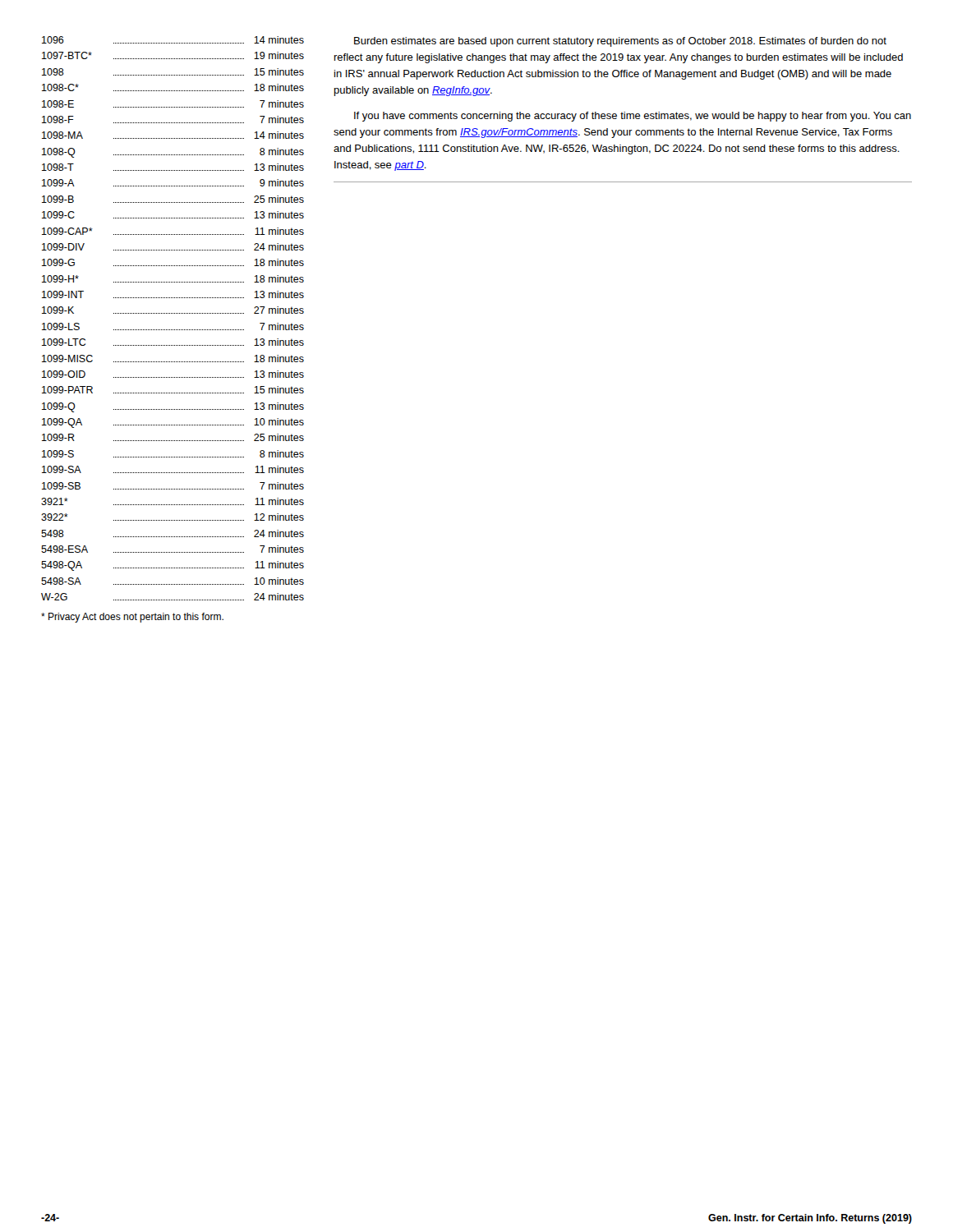Locate the list item containing "1098-MA 14 minutes"

point(173,136)
